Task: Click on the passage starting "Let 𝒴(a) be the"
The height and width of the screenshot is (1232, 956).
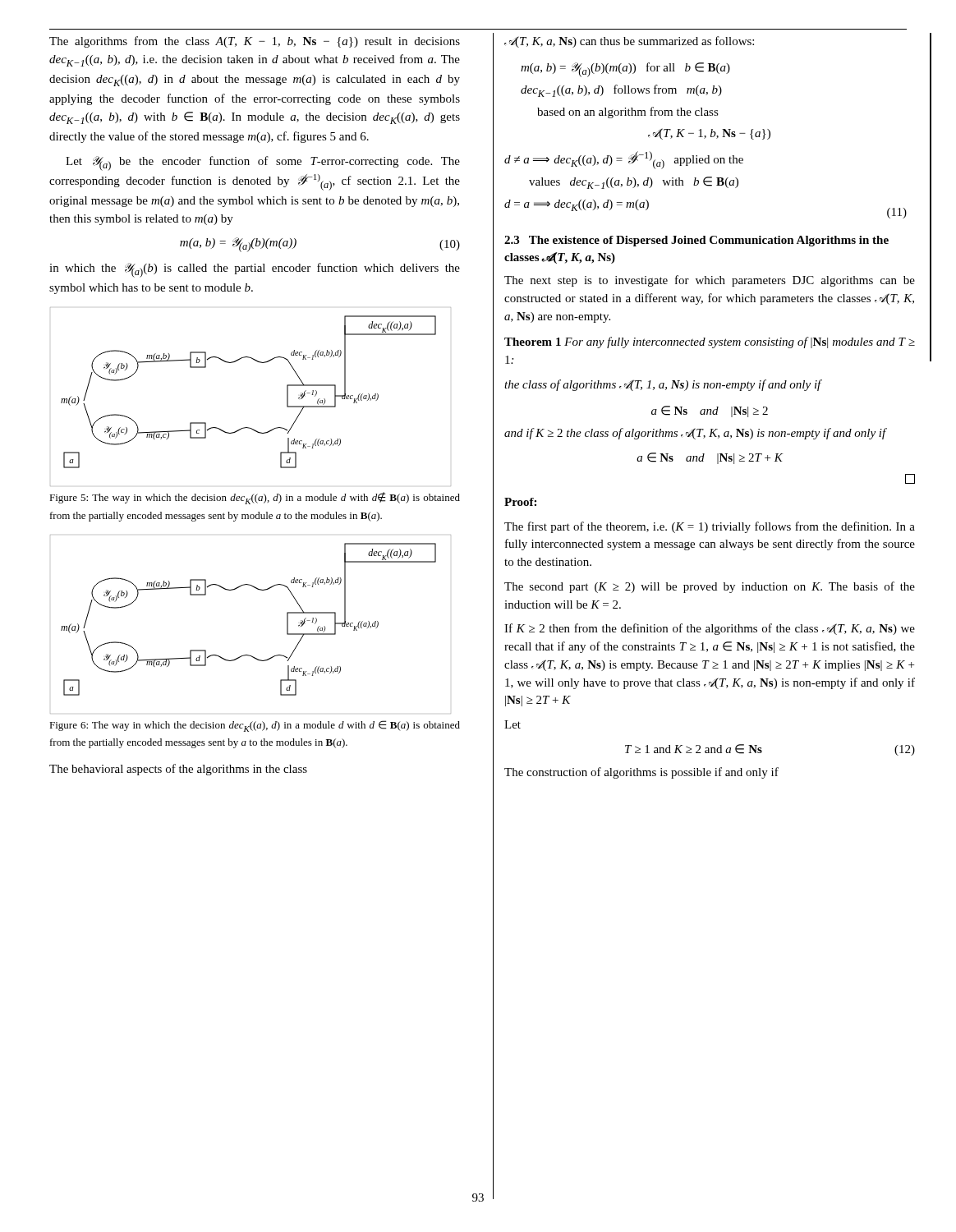Action: click(255, 190)
